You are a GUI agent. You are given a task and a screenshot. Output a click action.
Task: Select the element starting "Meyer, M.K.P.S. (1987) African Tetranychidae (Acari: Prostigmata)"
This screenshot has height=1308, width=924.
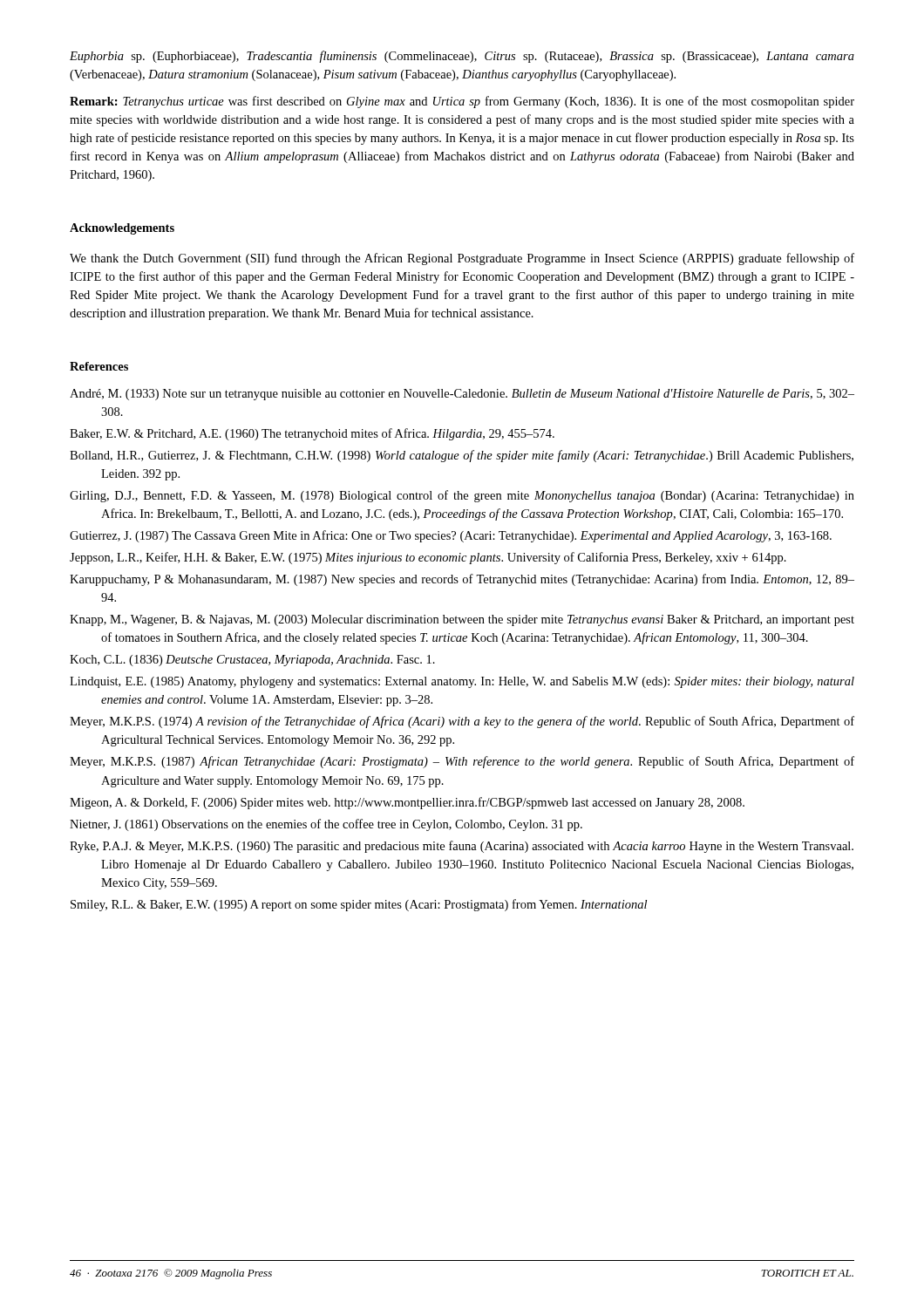462,771
